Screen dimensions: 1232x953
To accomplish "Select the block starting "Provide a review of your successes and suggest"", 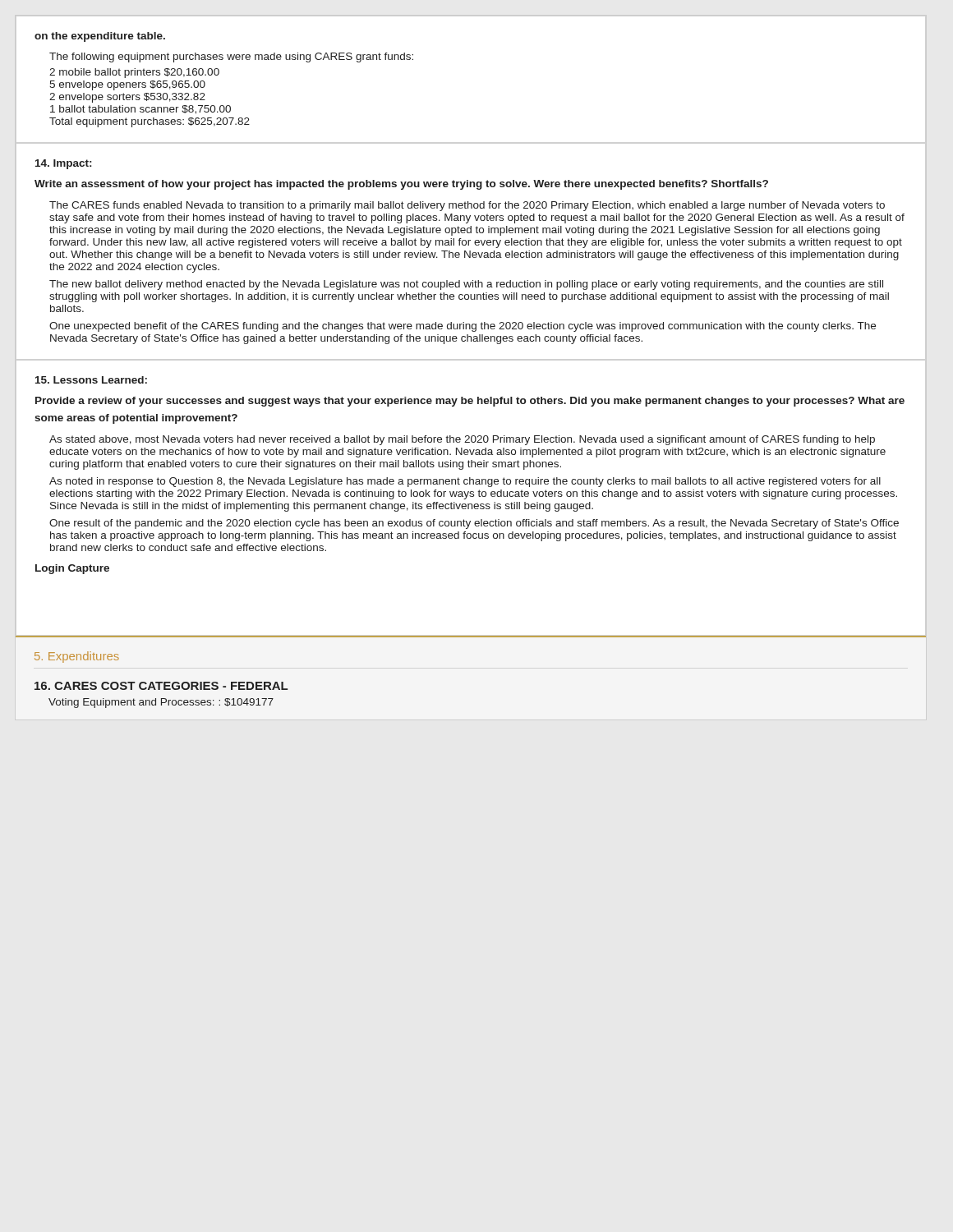I will (x=470, y=409).
